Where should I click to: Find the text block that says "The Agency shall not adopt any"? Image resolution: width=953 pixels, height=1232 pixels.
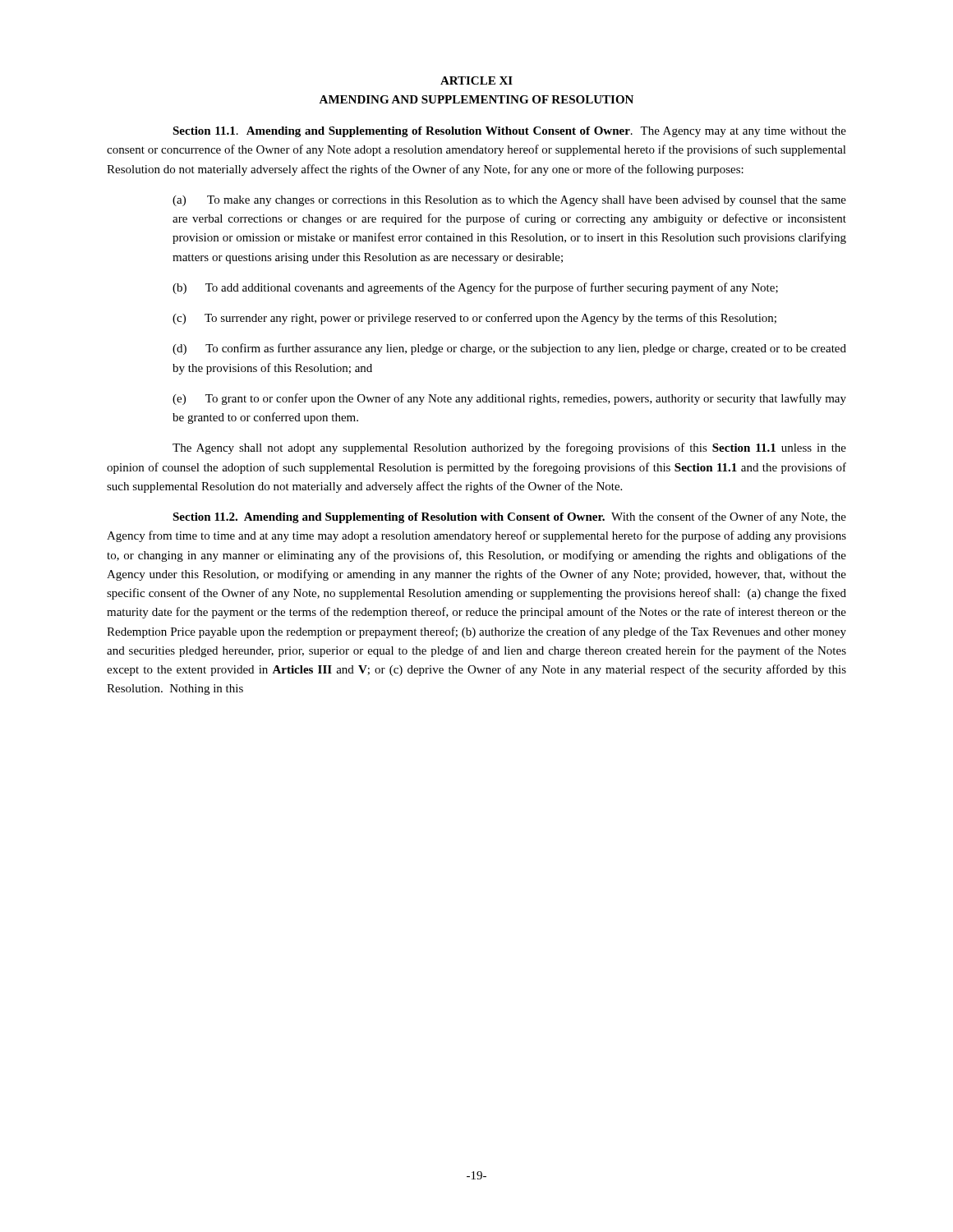(x=476, y=467)
